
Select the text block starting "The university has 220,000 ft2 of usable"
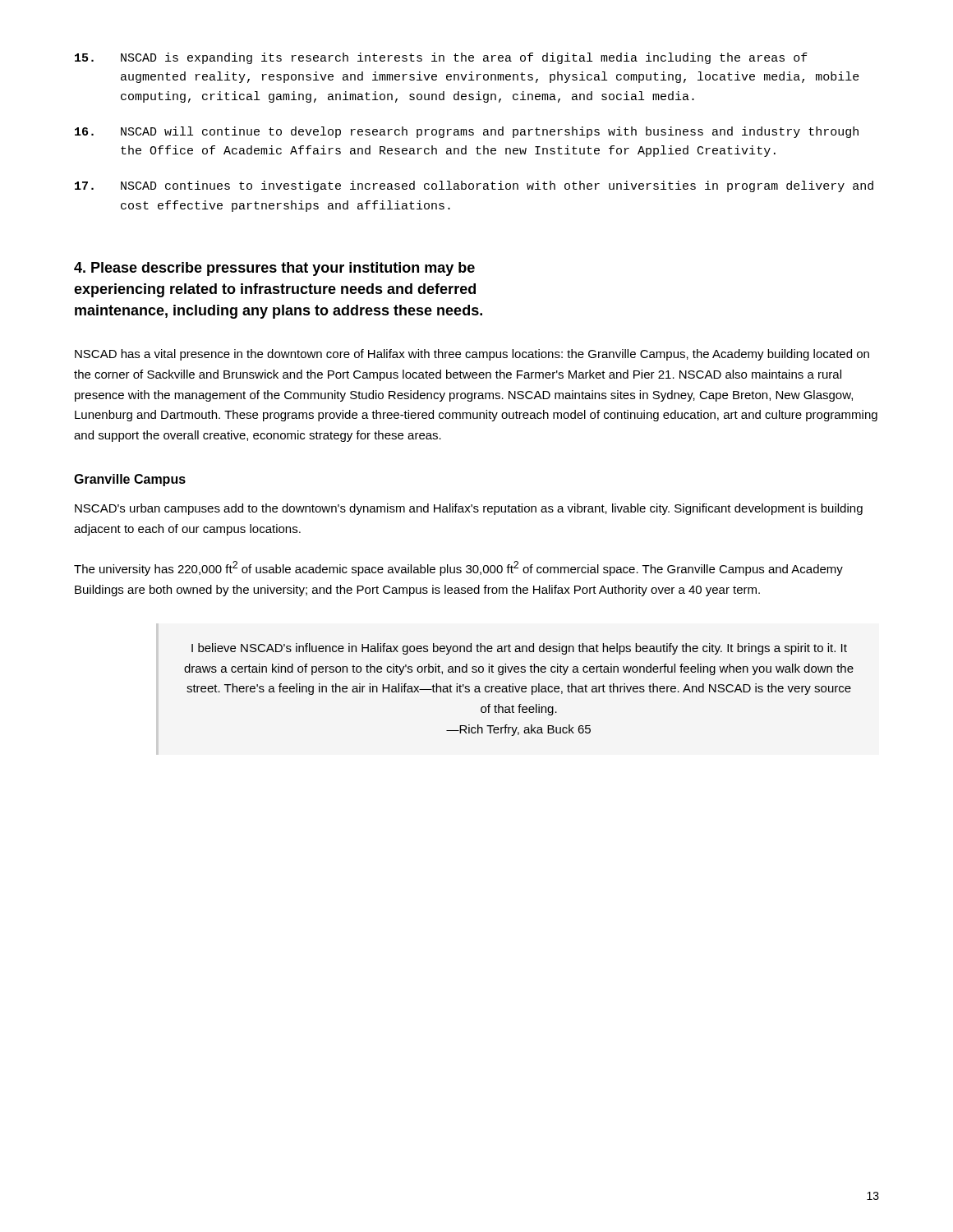coord(458,578)
